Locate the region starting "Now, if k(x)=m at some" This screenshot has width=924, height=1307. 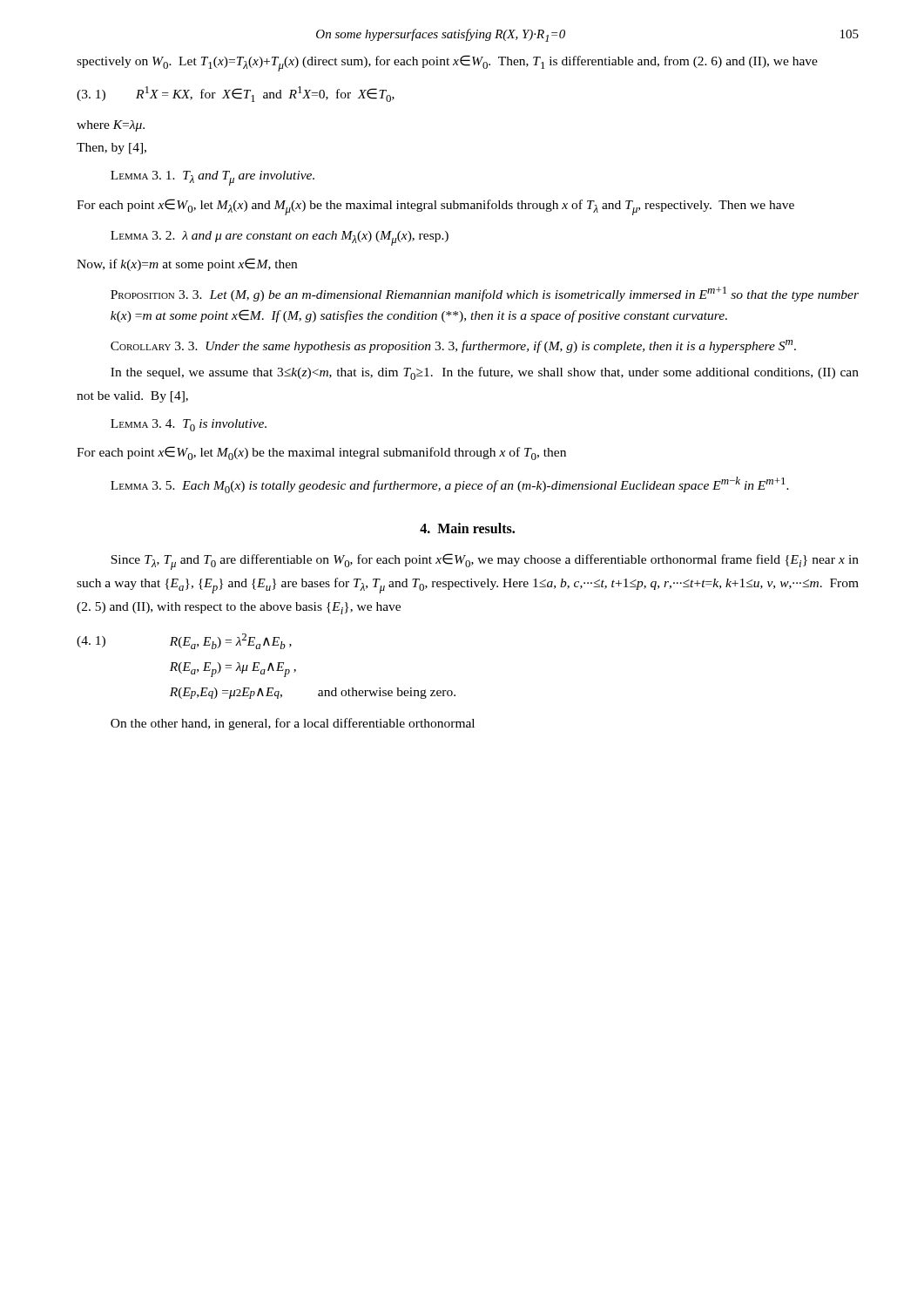click(x=187, y=263)
